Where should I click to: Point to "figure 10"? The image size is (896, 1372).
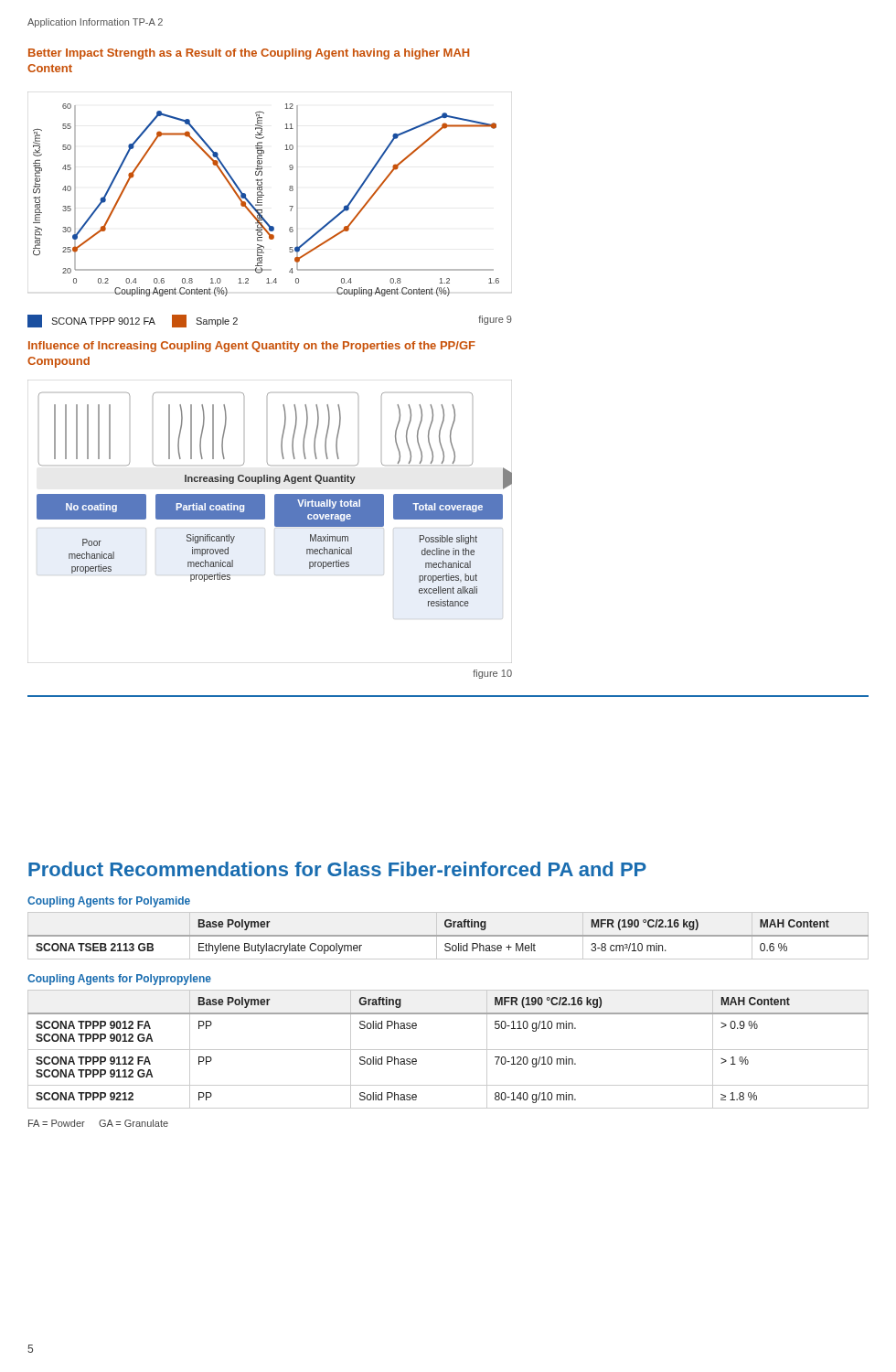click(x=492, y=673)
